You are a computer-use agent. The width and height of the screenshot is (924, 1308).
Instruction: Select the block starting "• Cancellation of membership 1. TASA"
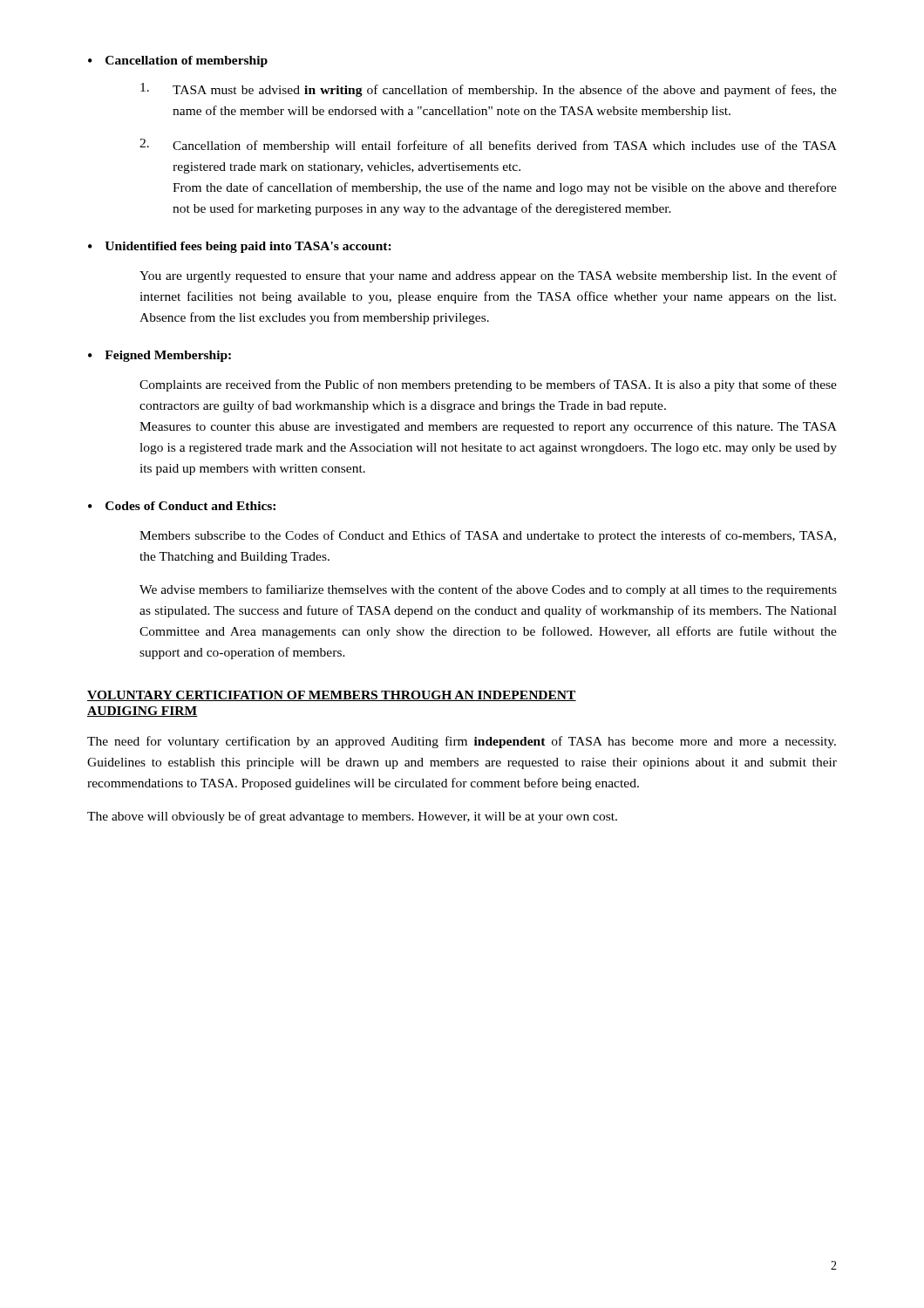click(462, 136)
